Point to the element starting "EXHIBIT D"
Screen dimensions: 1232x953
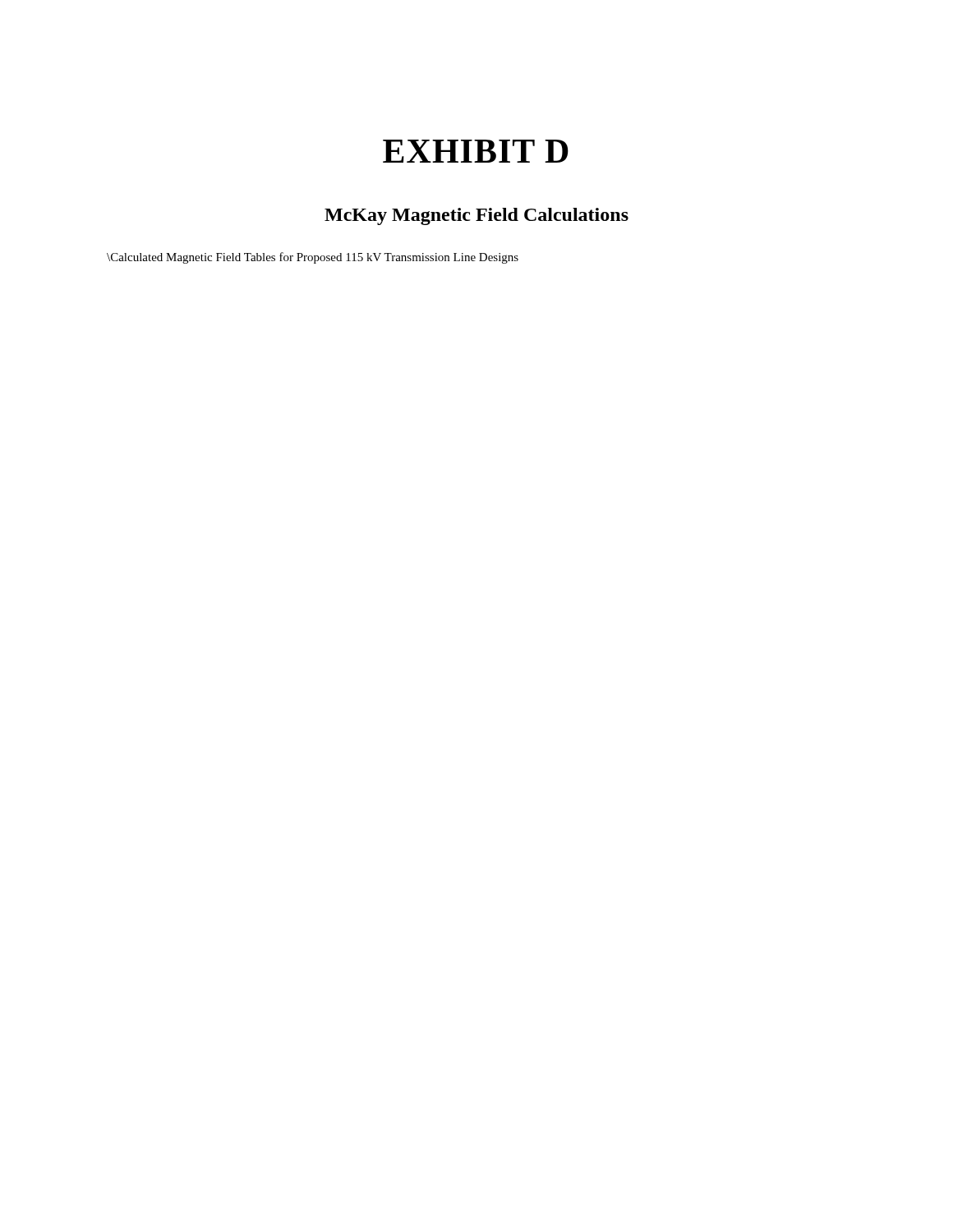pos(476,151)
